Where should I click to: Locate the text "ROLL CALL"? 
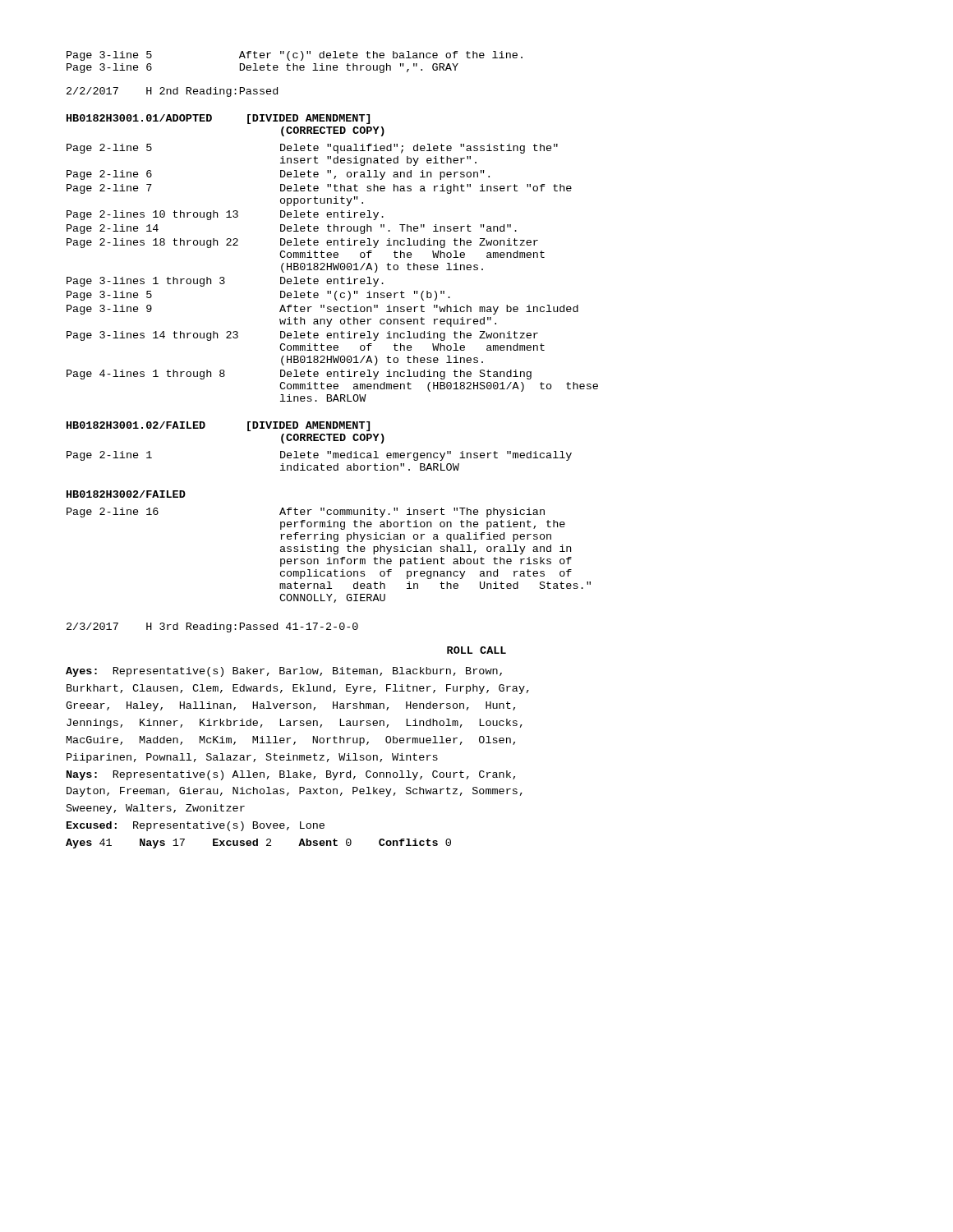tap(476, 651)
